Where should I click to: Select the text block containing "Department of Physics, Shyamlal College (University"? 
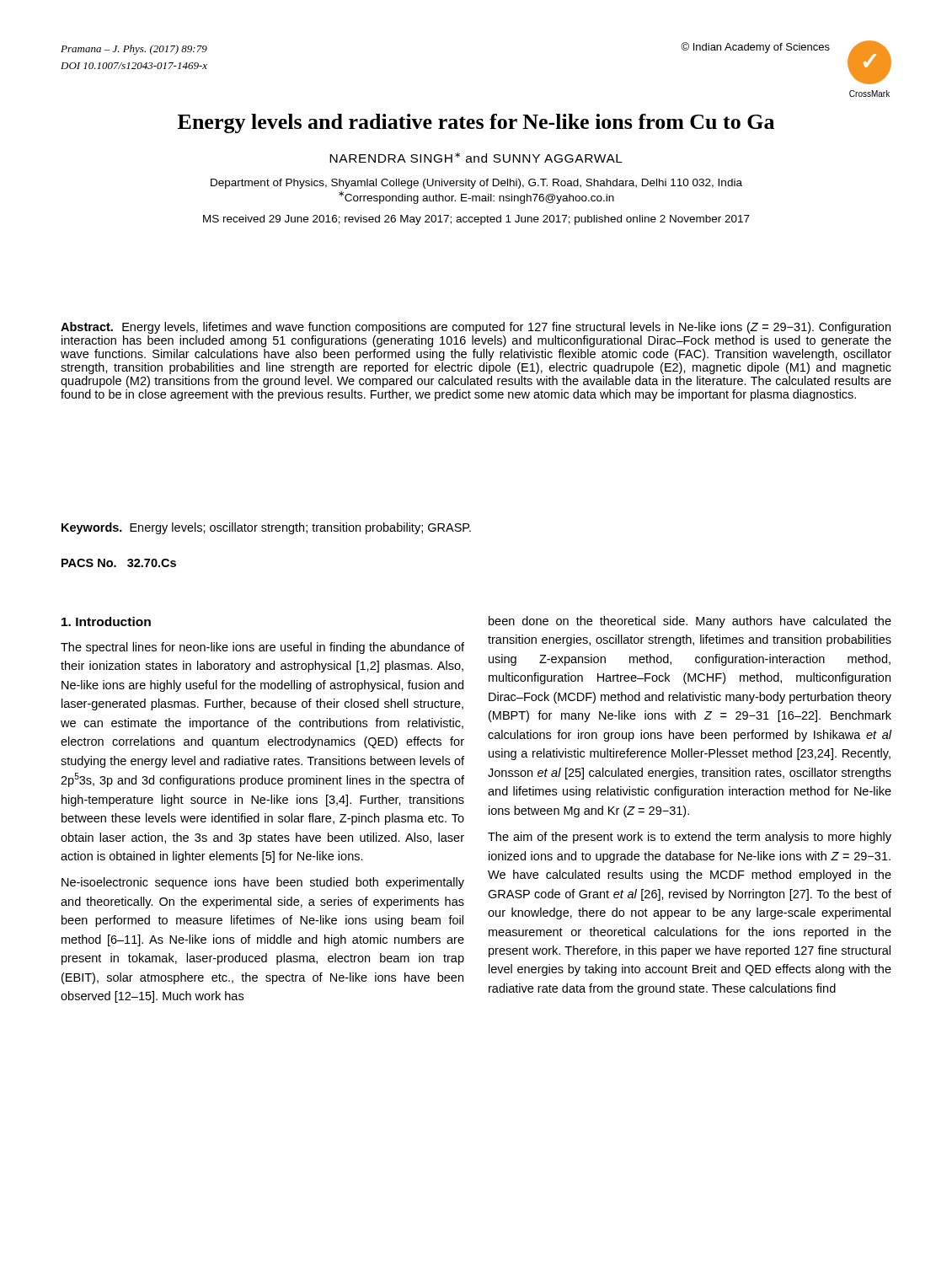point(476,190)
